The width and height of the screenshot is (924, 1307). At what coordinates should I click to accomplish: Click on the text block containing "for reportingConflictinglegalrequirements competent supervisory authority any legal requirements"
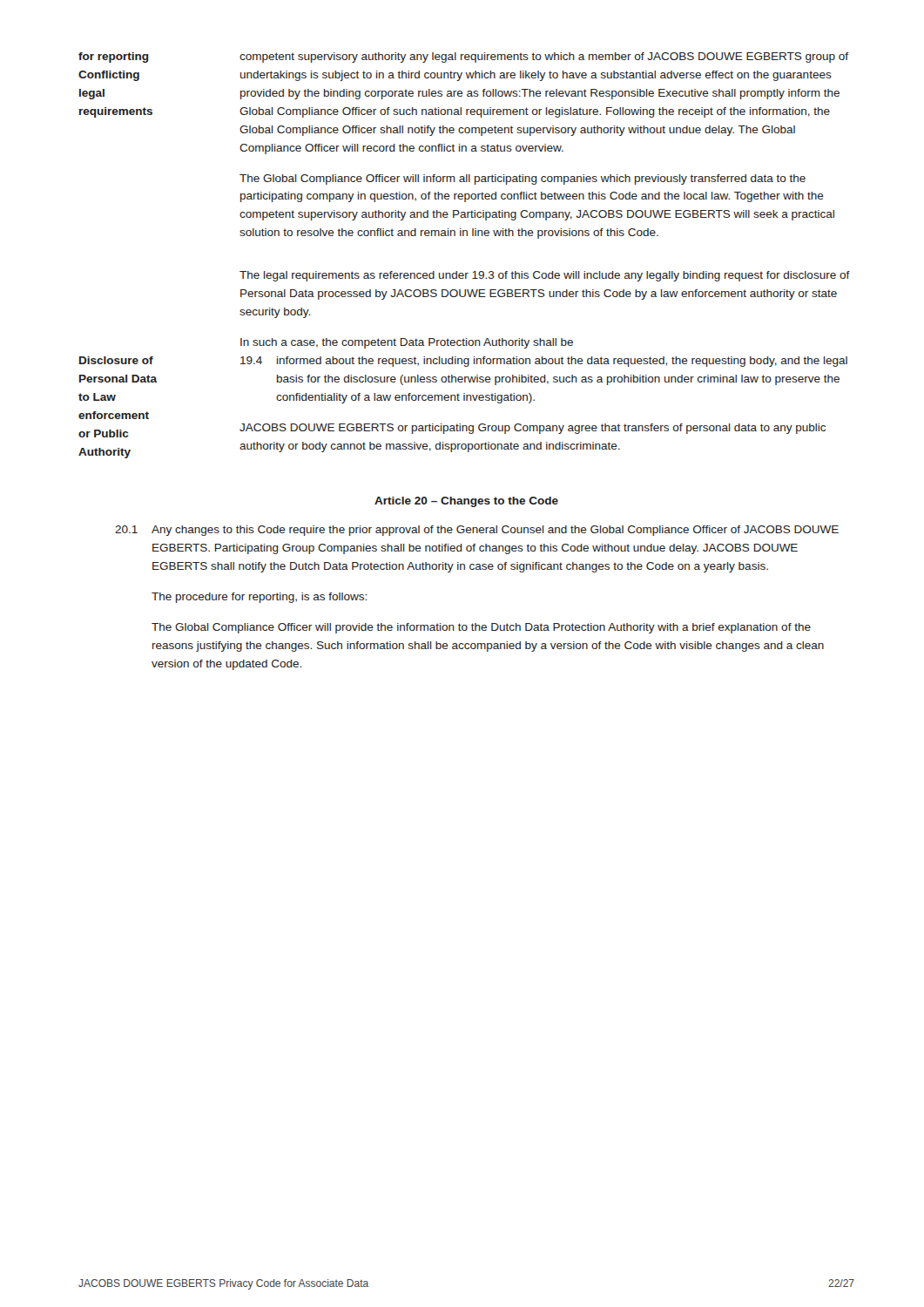466,145
